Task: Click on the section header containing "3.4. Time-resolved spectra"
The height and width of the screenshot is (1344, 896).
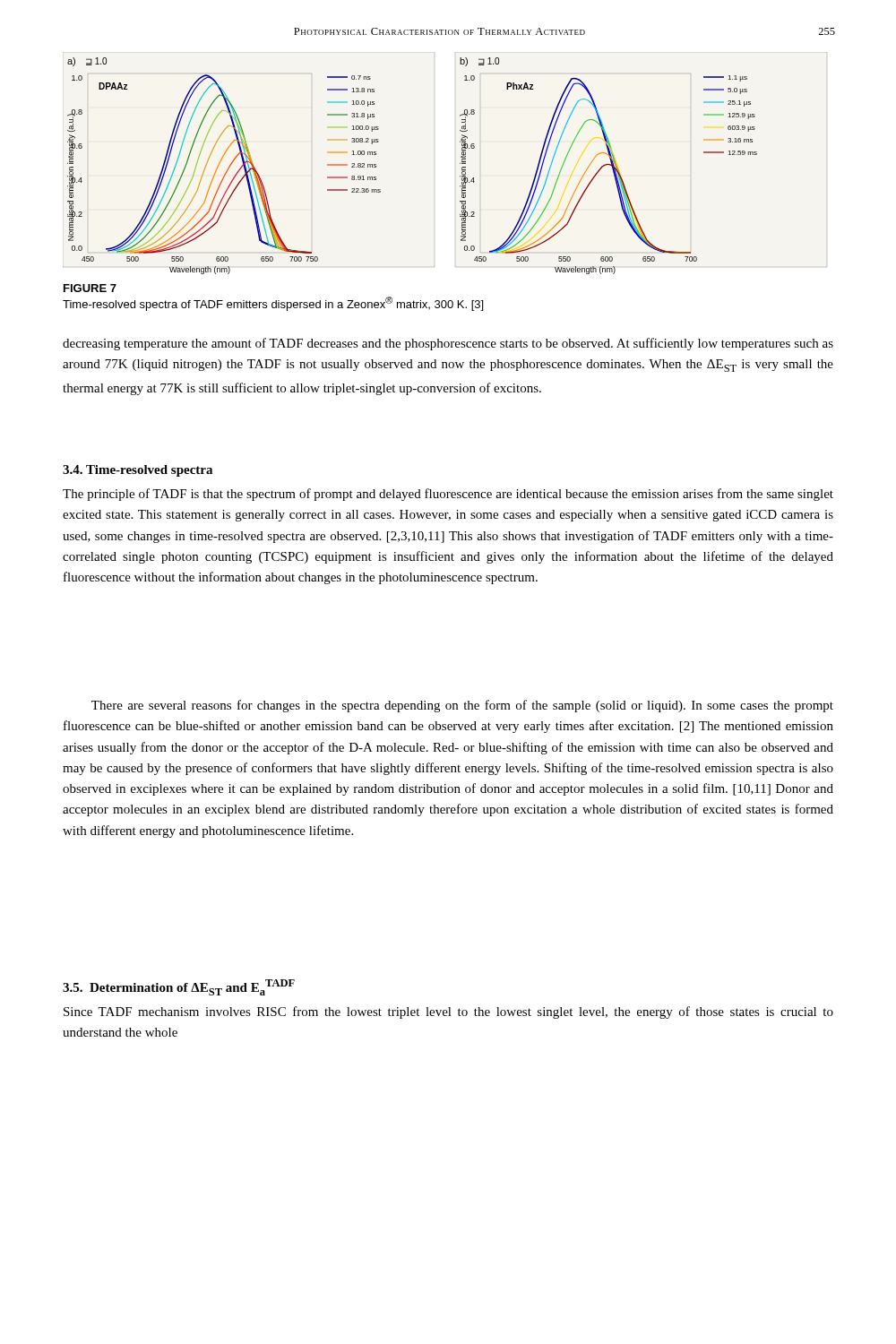Action: (x=138, y=470)
